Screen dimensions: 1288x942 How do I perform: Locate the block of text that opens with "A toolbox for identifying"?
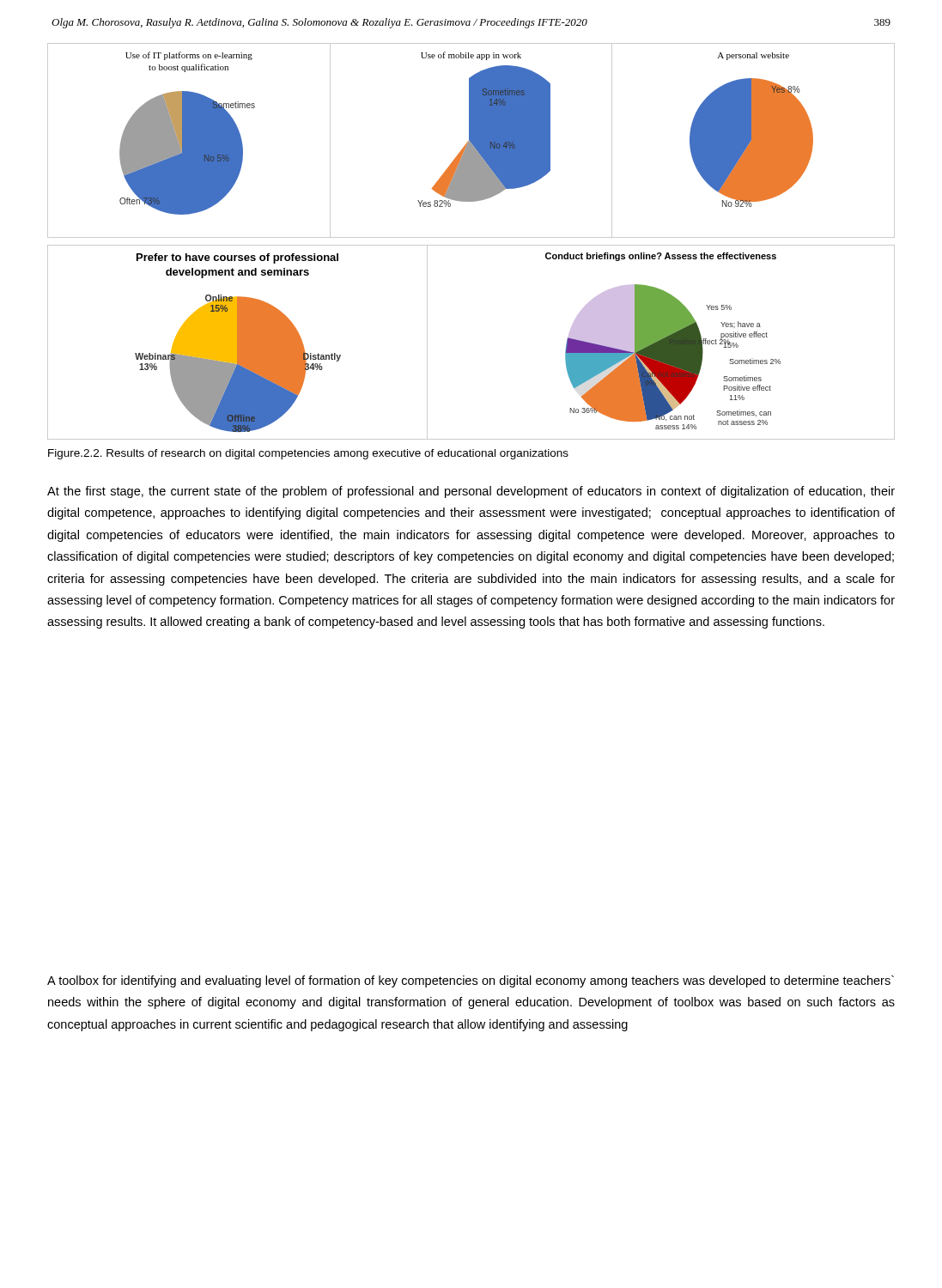[471, 1002]
